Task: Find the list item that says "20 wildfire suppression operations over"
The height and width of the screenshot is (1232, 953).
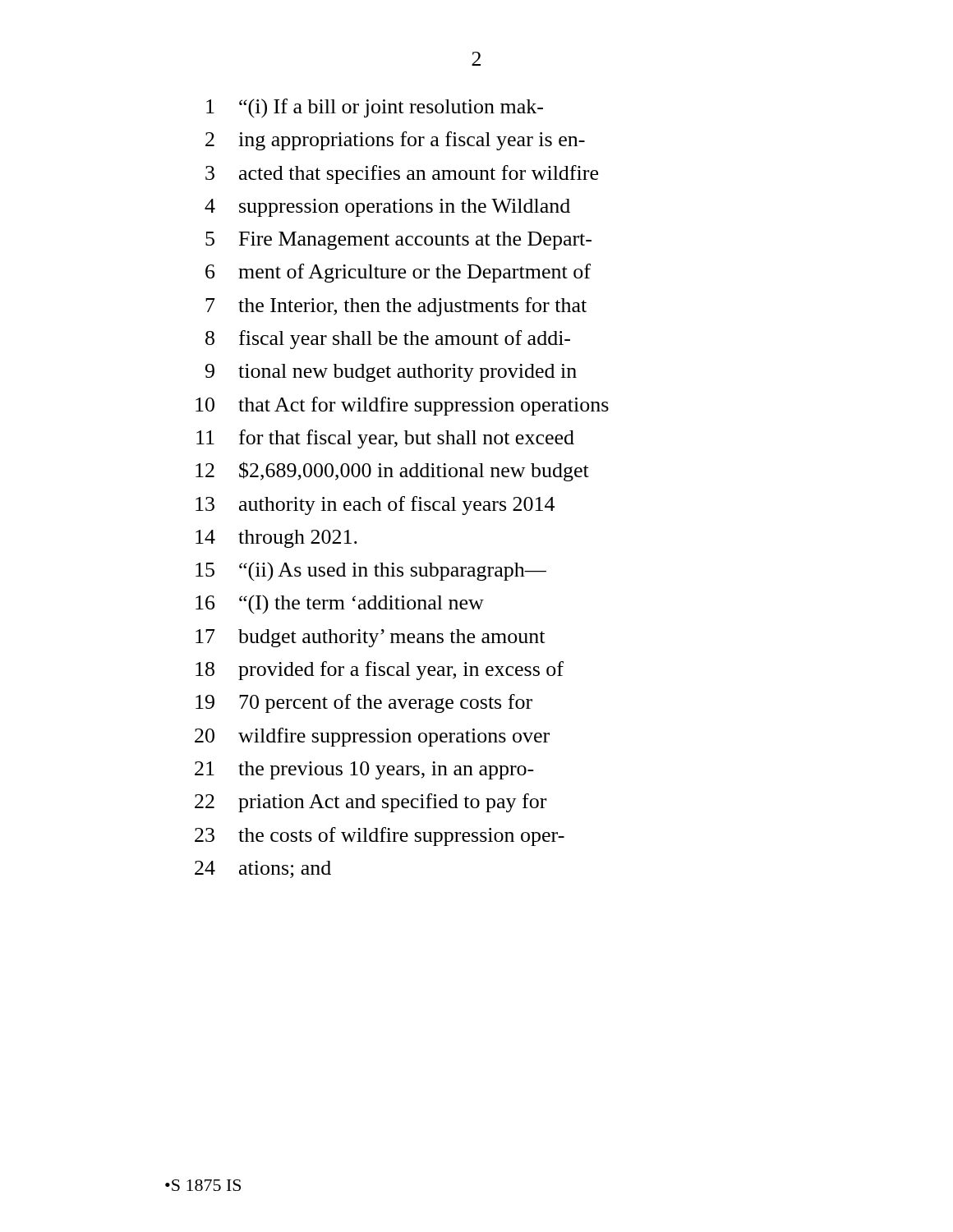Action: pyautogui.click(x=513, y=736)
